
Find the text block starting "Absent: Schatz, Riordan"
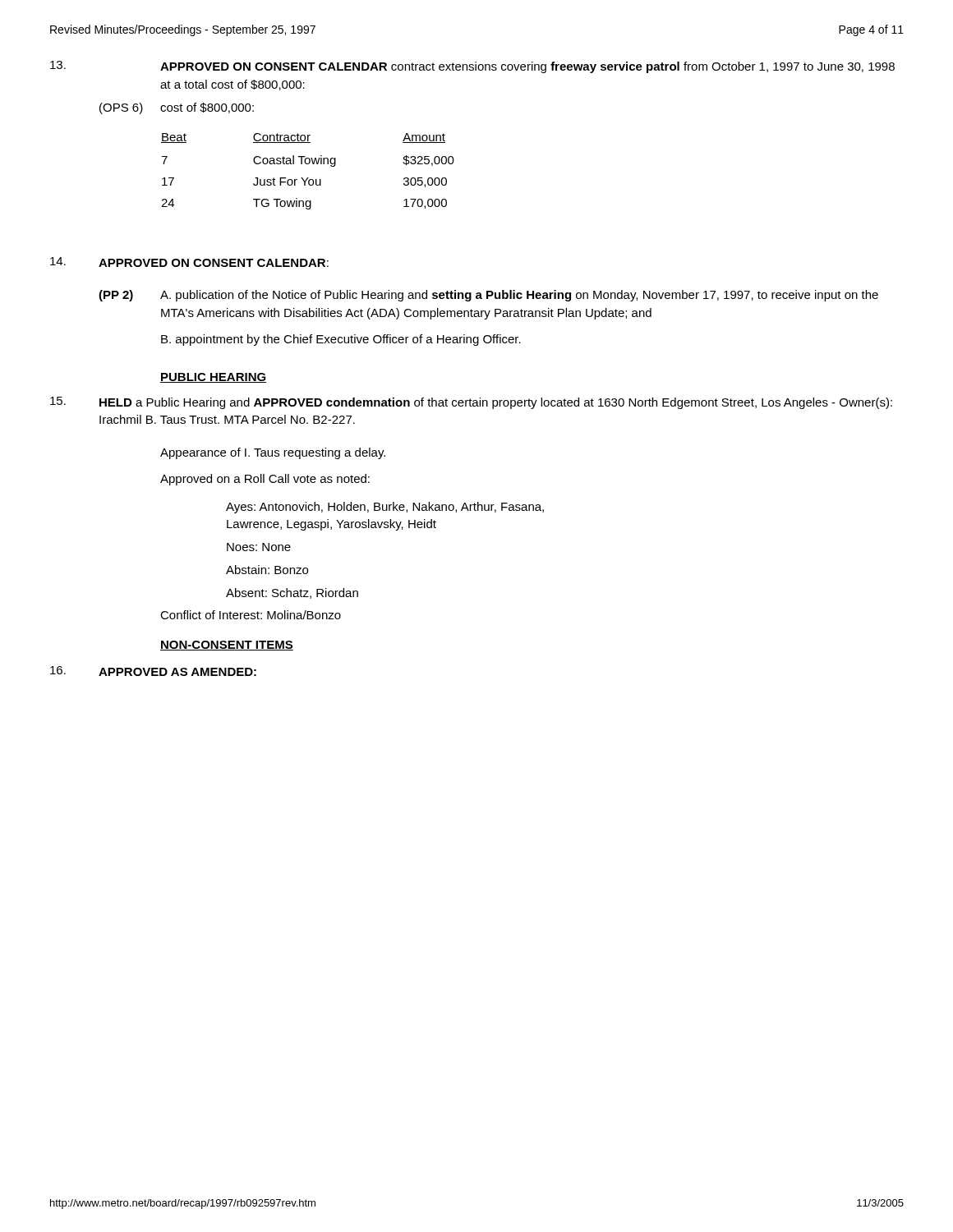coord(292,592)
